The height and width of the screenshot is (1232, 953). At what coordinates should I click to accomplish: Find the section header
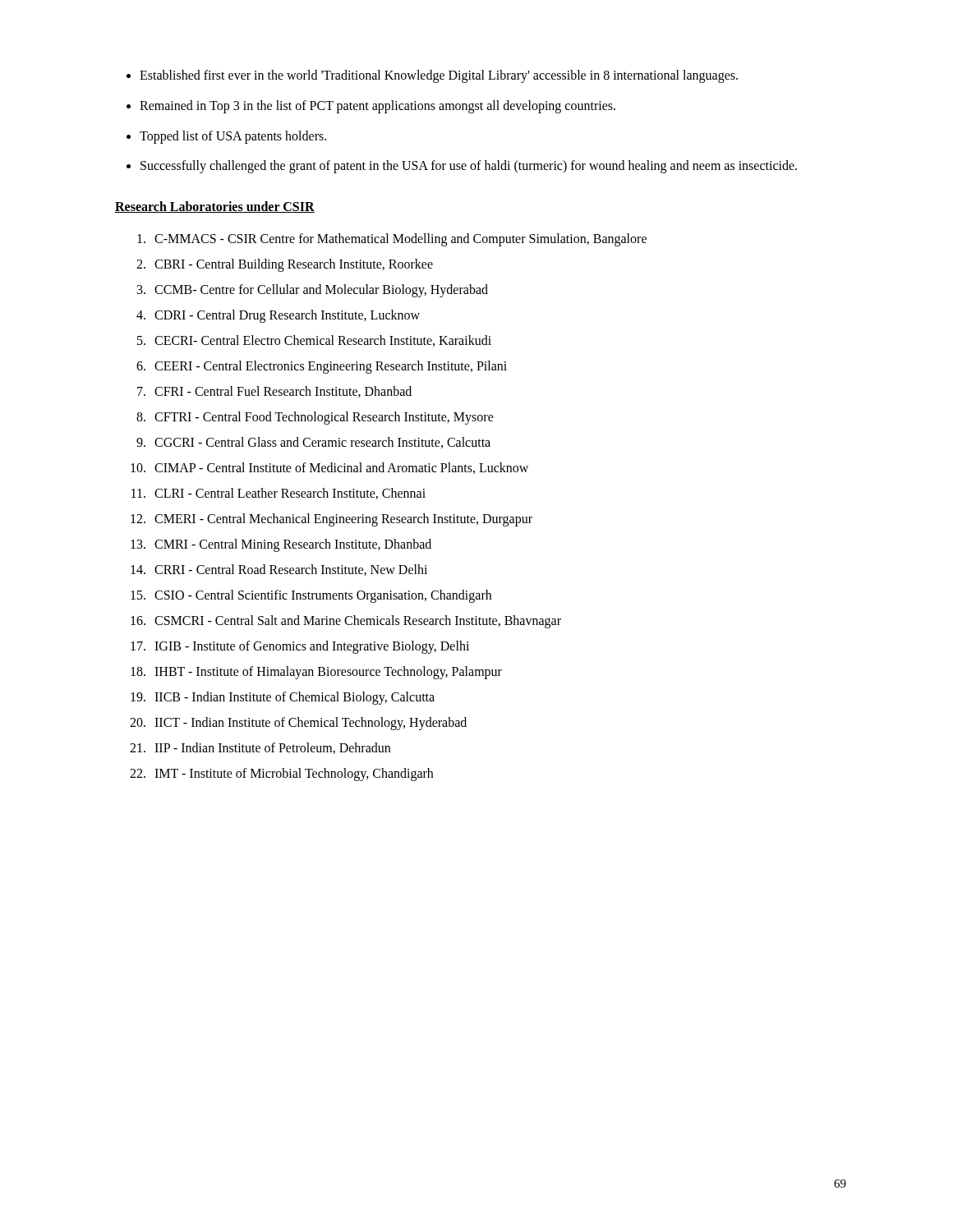pyautogui.click(x=215, y=207)
